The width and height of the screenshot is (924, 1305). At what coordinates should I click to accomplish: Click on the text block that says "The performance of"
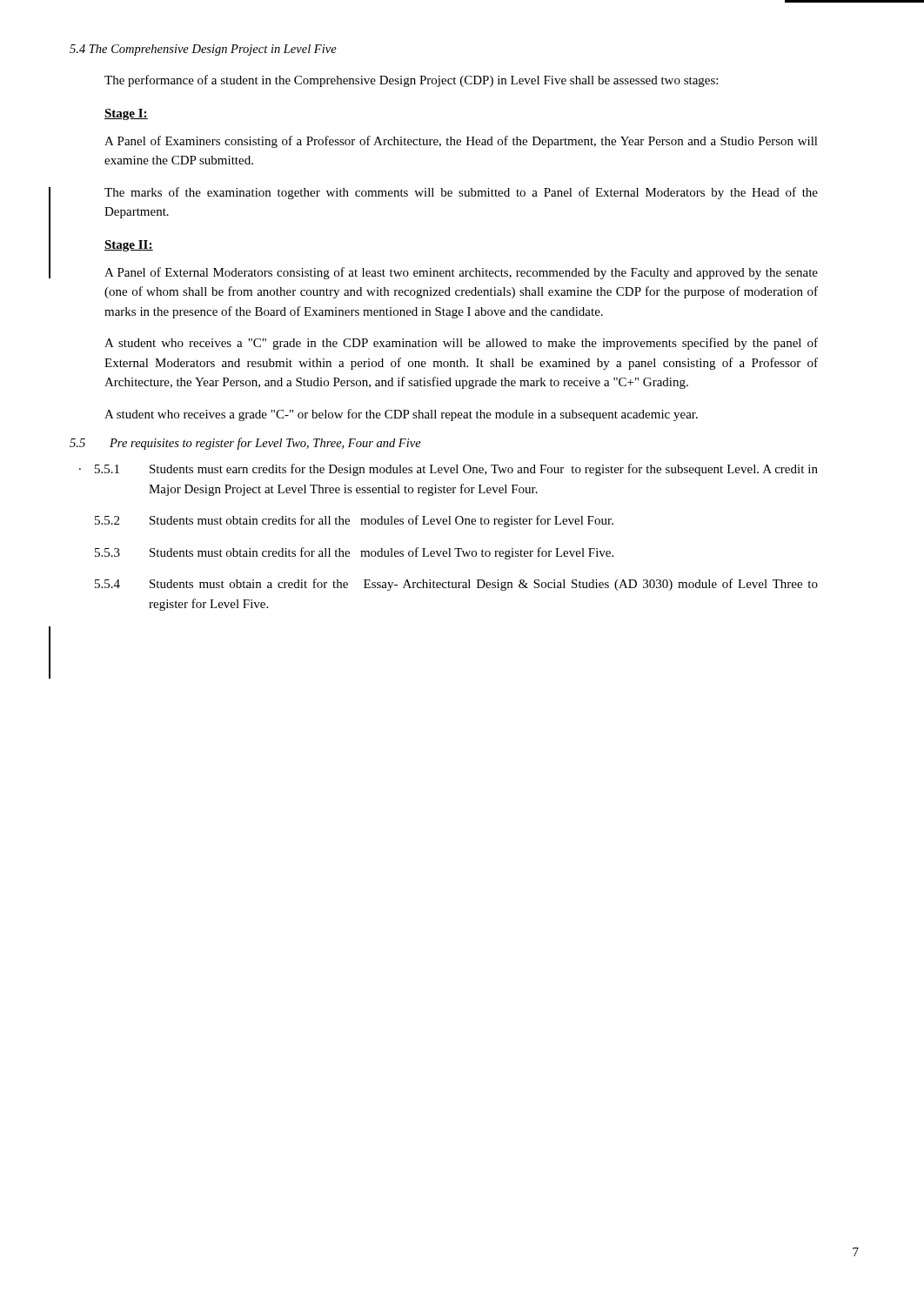point(412,80)
